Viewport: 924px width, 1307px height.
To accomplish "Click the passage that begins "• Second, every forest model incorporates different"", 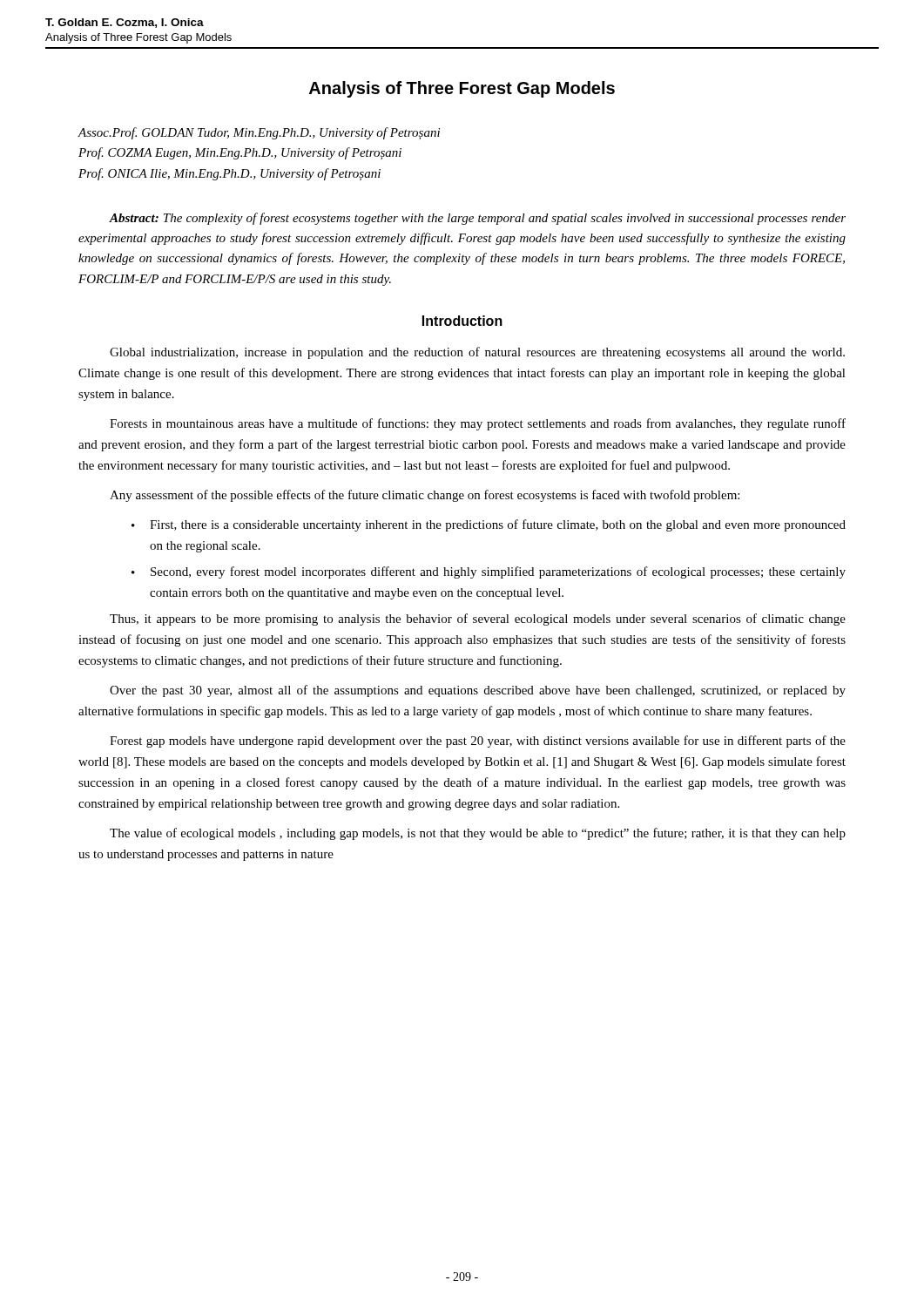I will [x=488, y=582].
